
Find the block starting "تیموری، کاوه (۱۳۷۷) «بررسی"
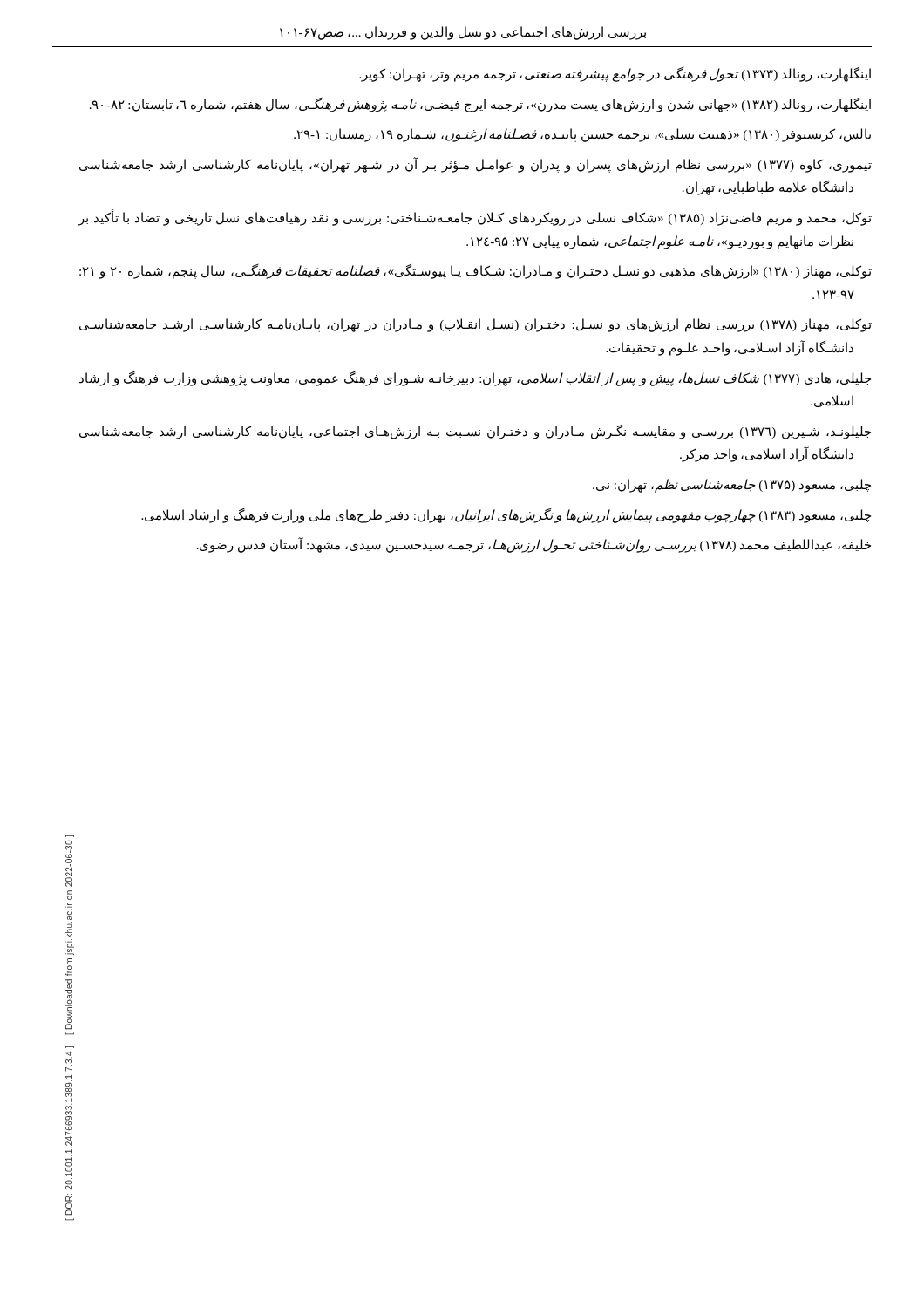click(475, 176)
